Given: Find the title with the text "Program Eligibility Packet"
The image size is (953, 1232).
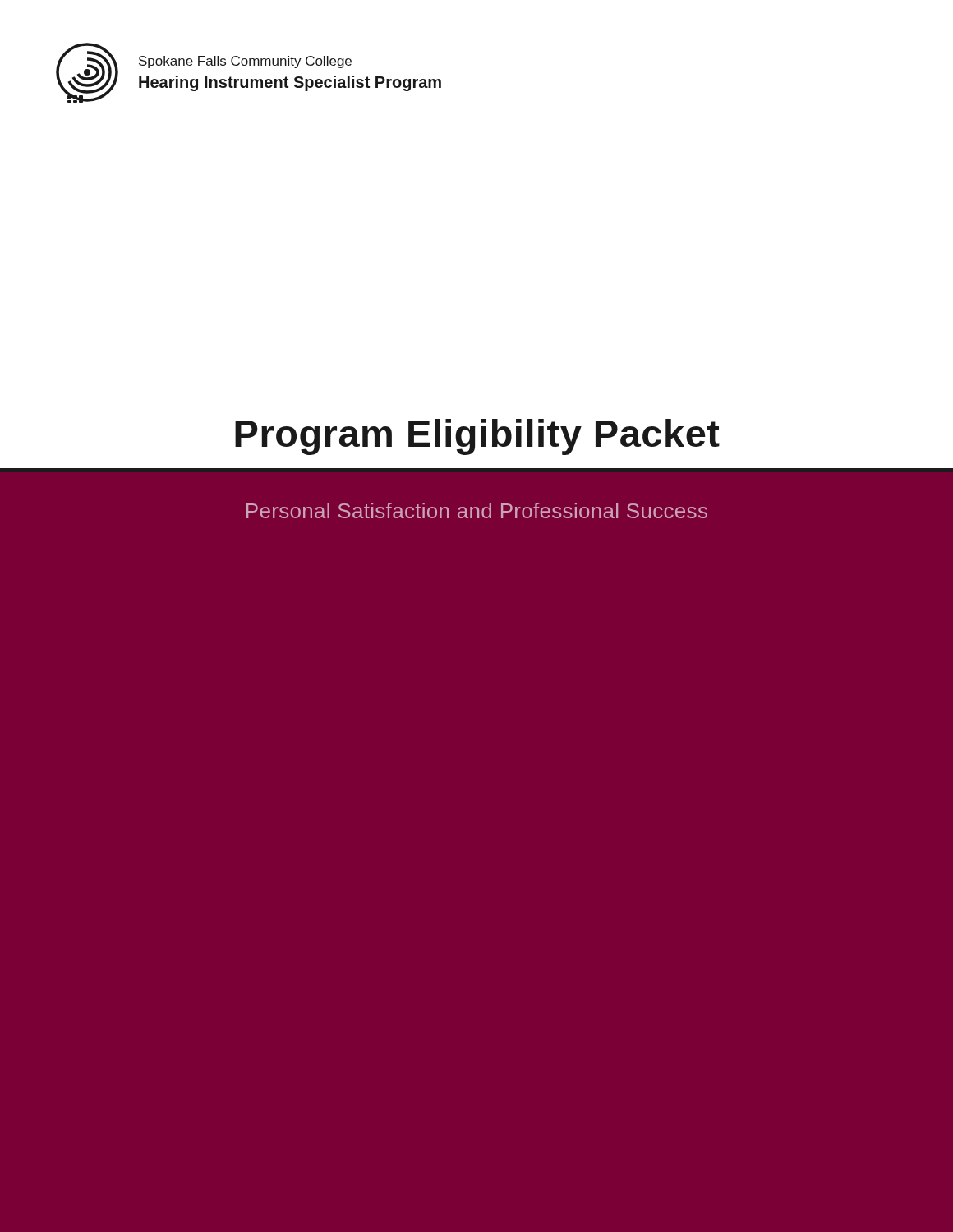Looking at the screenshot, I should [476, 433].
